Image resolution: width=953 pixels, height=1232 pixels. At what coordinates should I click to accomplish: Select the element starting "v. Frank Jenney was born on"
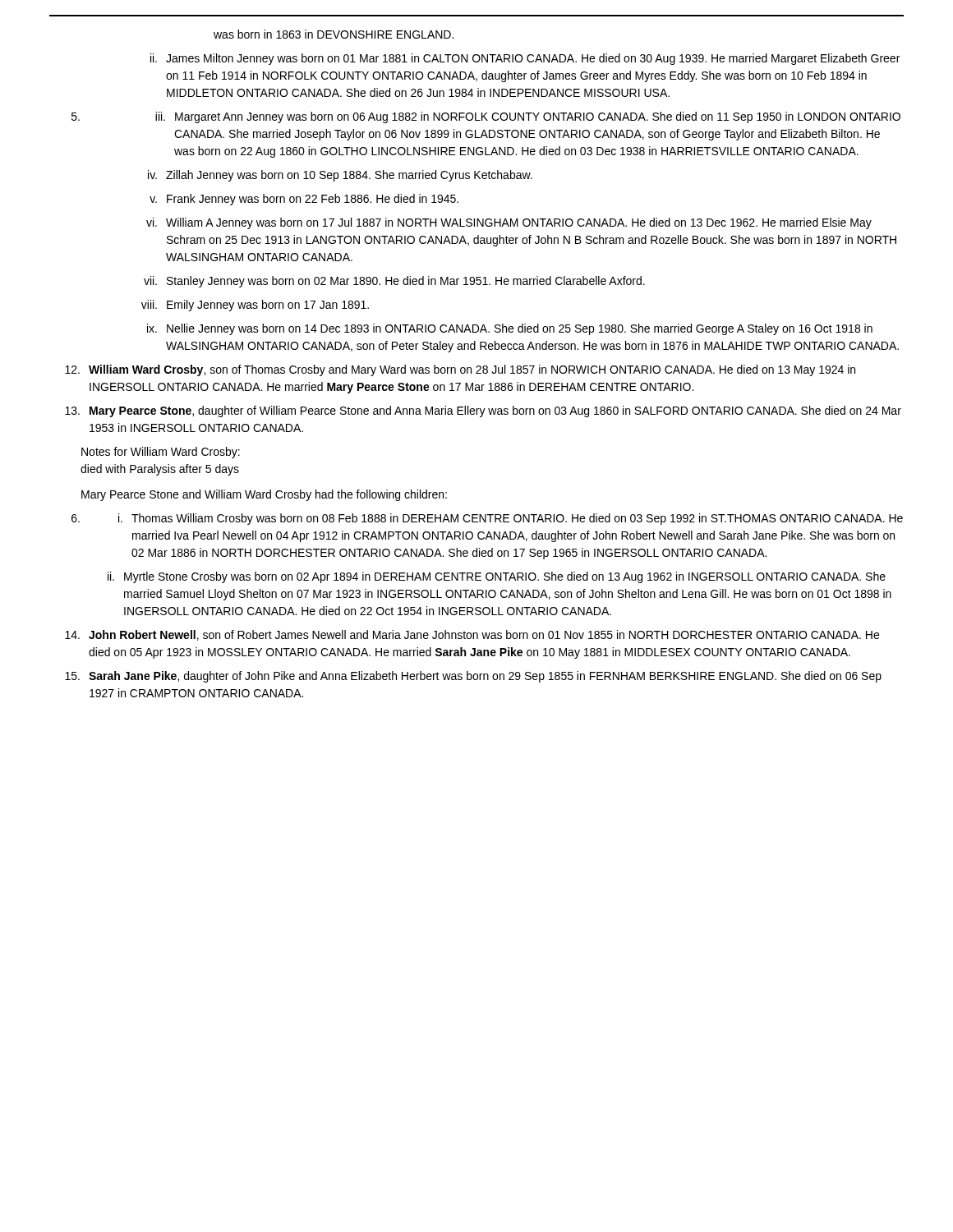(304, 200)
